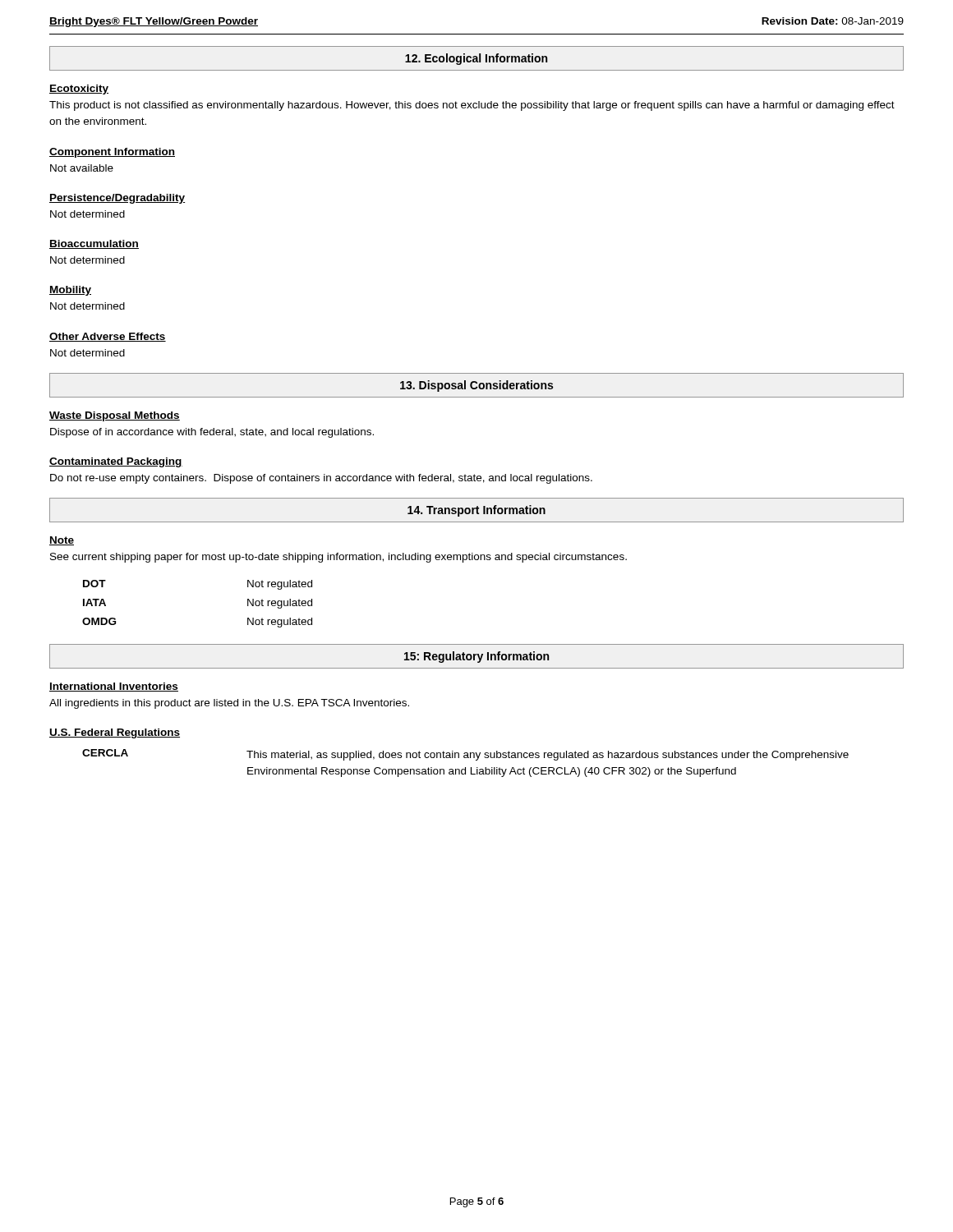Find the section header that reads "International Inventories"

point(114,686)
